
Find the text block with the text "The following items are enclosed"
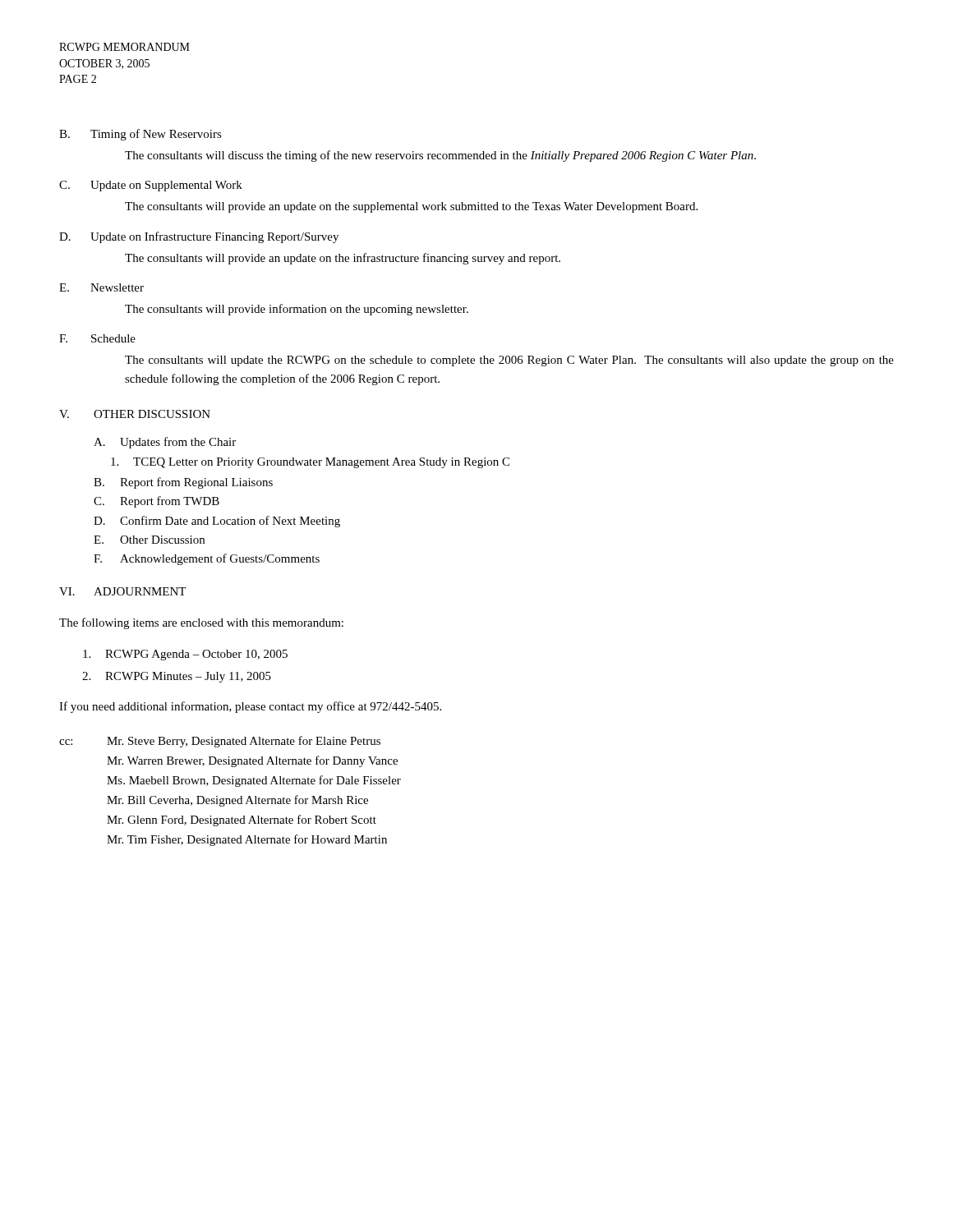pyautogui.click(x=202, y=623)
